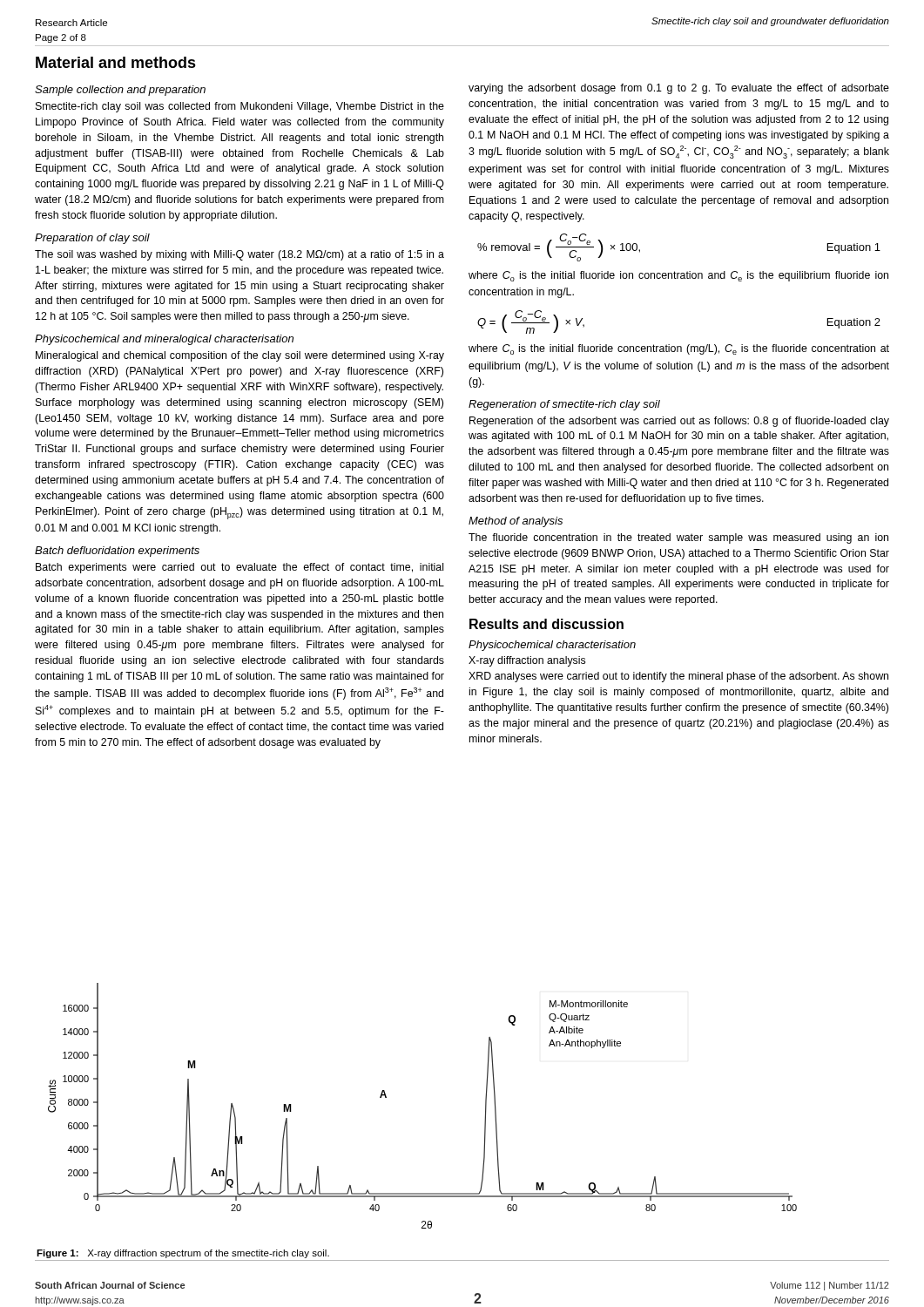Viewport: 924px width, 1307px height.
Task: Navigate to the block starting "Sample collection and preparation"
Action: (120, 89)
